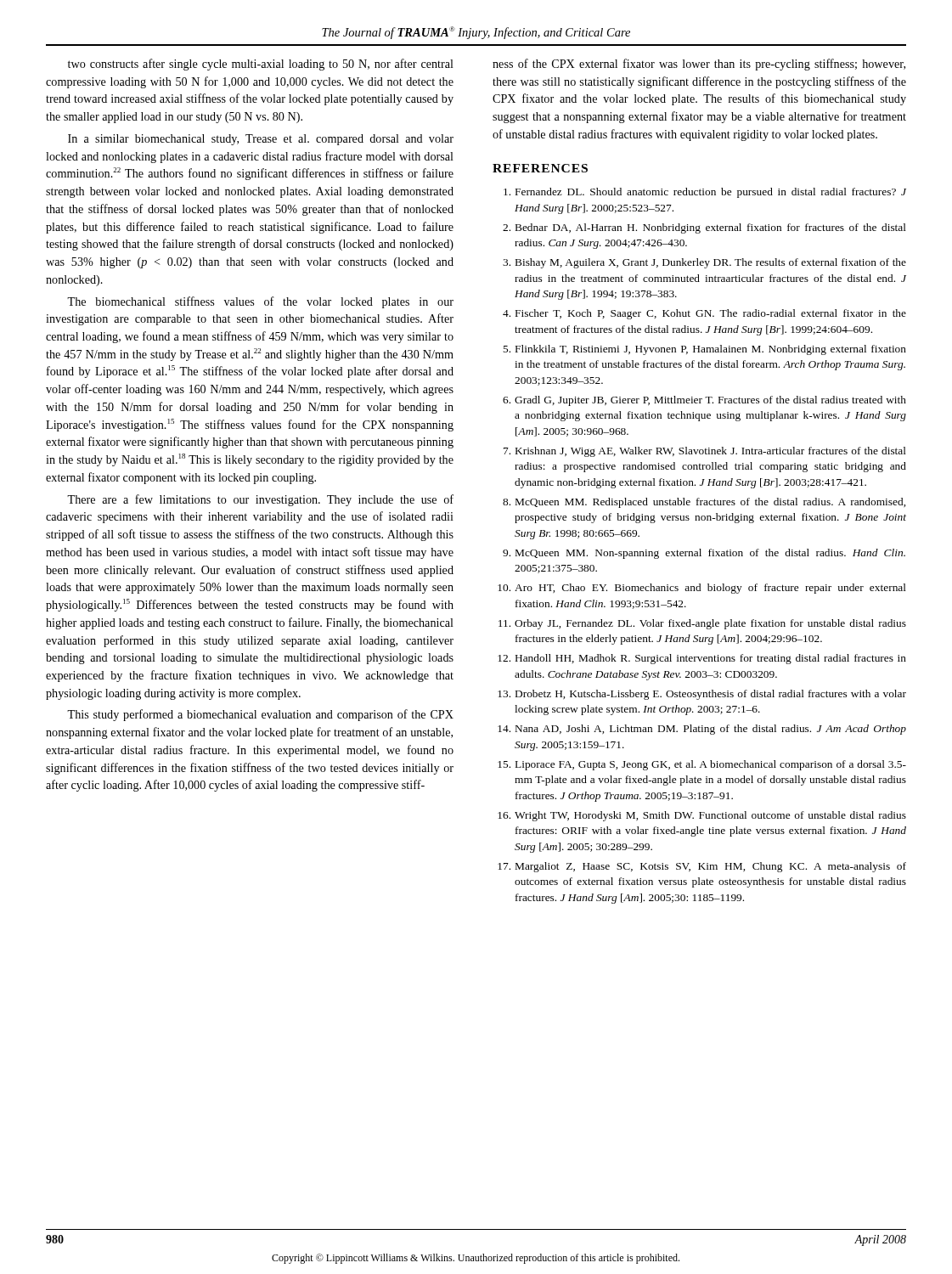Select the list item that says "11. Orbay JL, Fernandez"

point(699,631)
